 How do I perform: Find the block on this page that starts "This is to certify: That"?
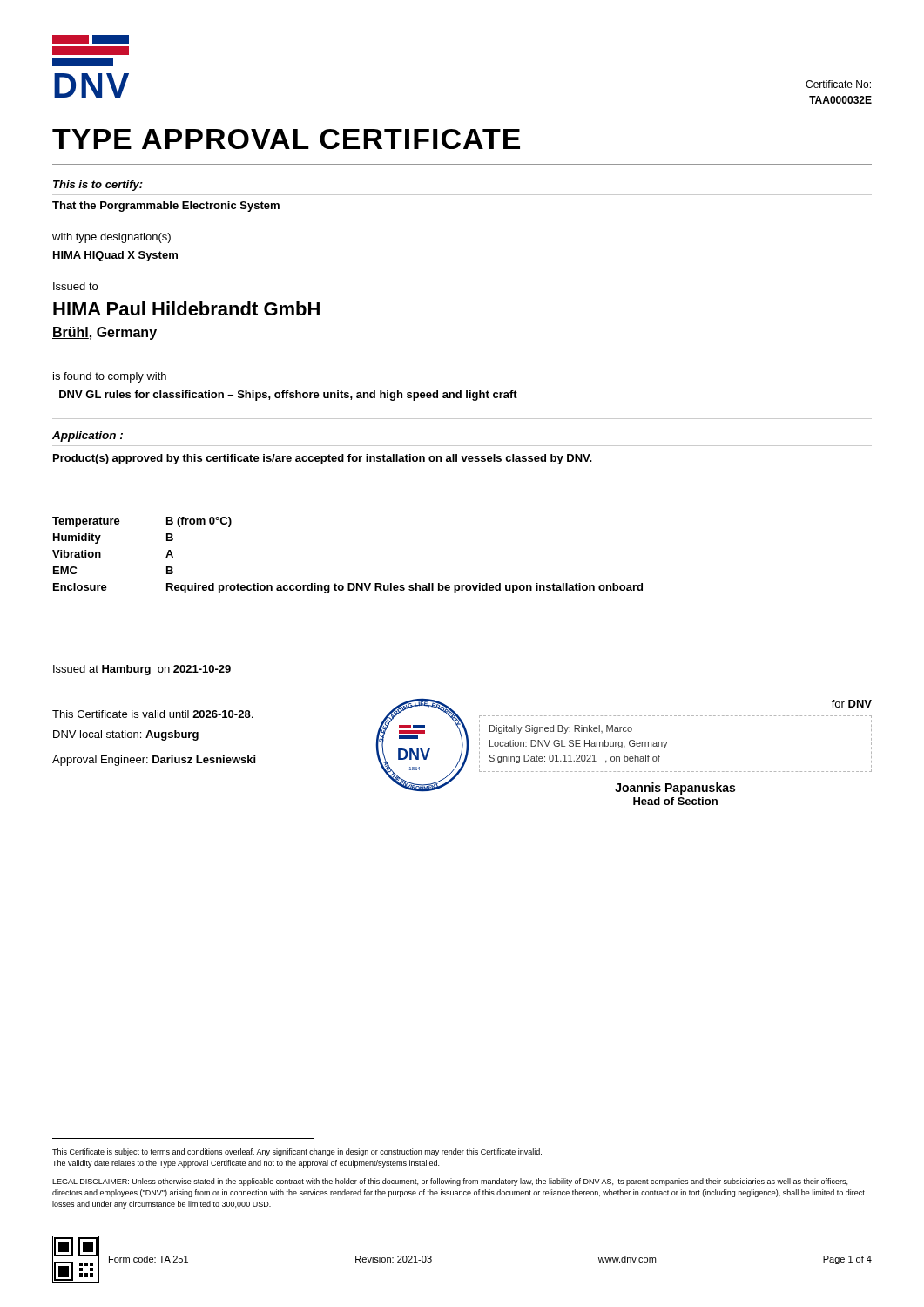tap(462, 195)
